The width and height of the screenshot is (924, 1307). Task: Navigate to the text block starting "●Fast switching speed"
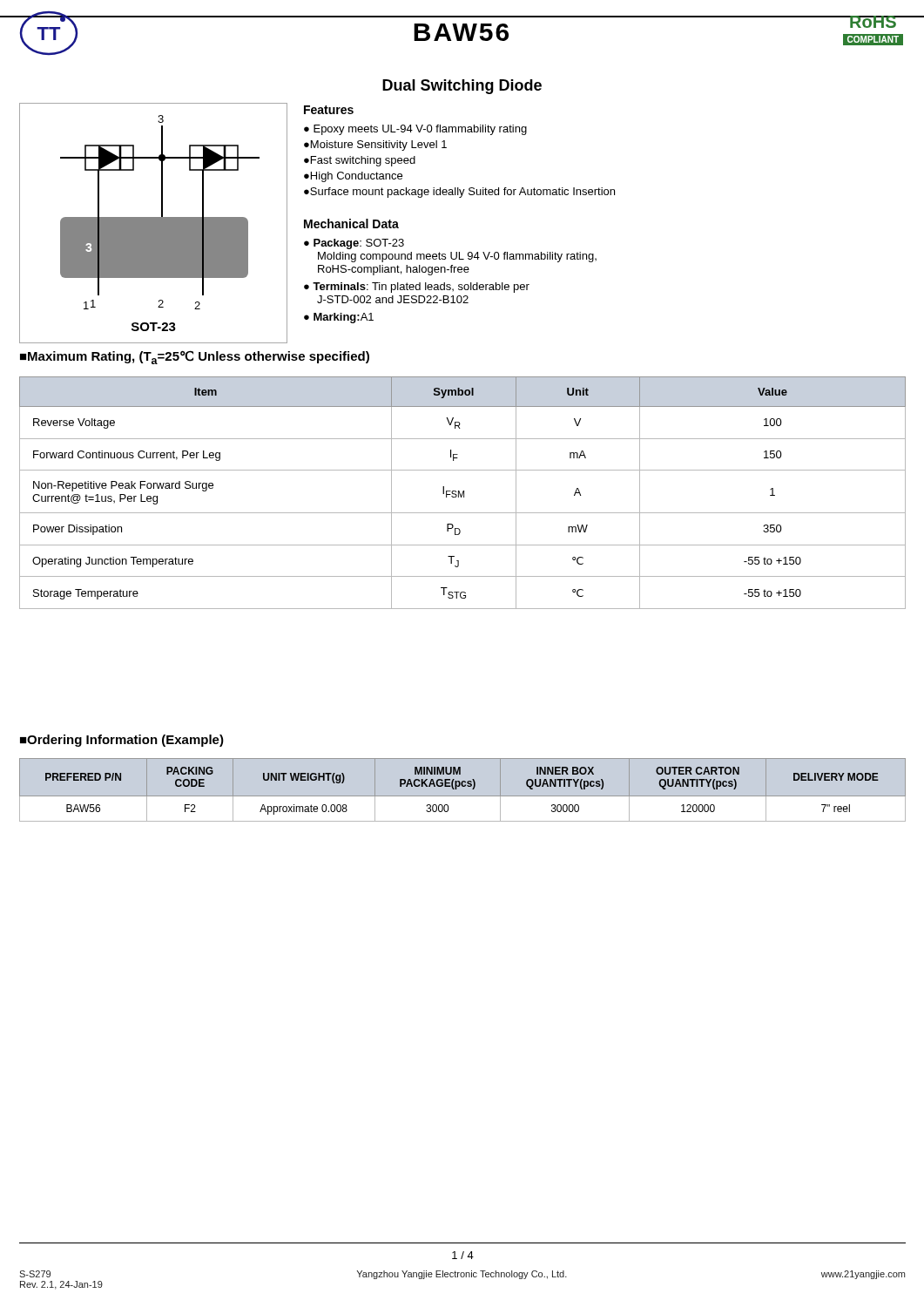pyautogui.click(x=359, y=160)
